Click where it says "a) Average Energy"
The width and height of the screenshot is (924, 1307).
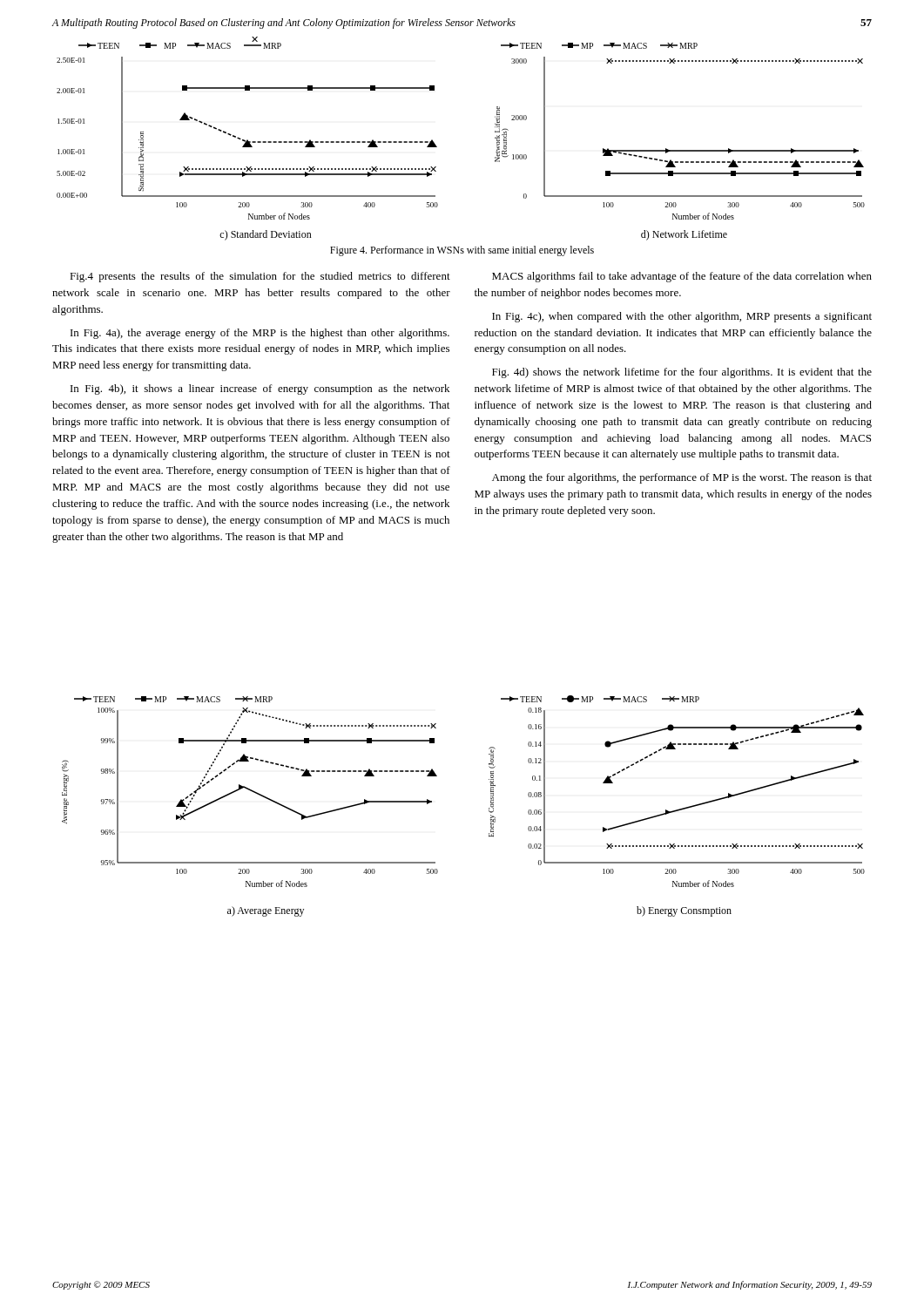point(266,911)
